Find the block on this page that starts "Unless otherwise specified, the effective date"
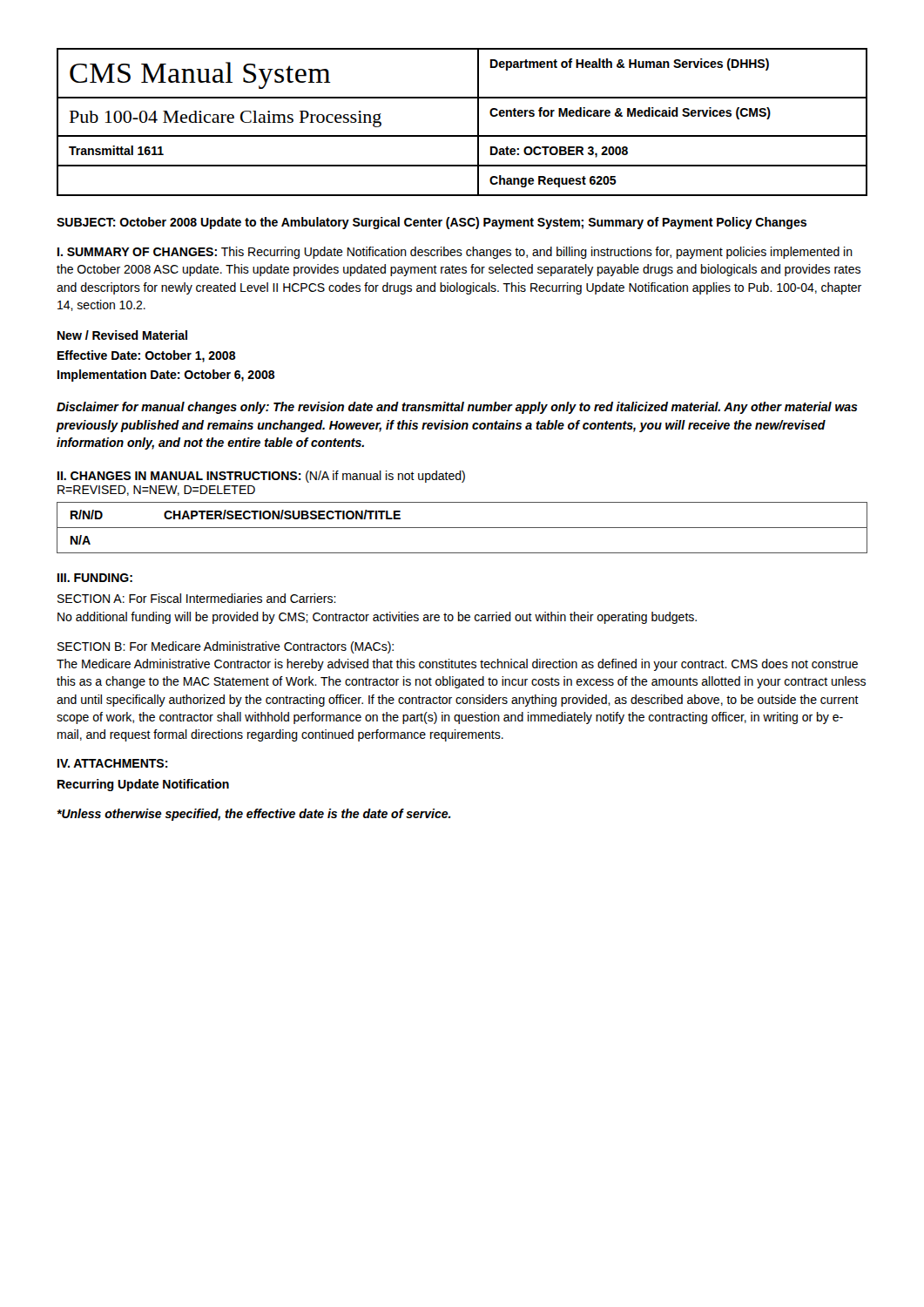Image resolution: width=924 pixels, height=1307 pixels. [x=254, y=814]
